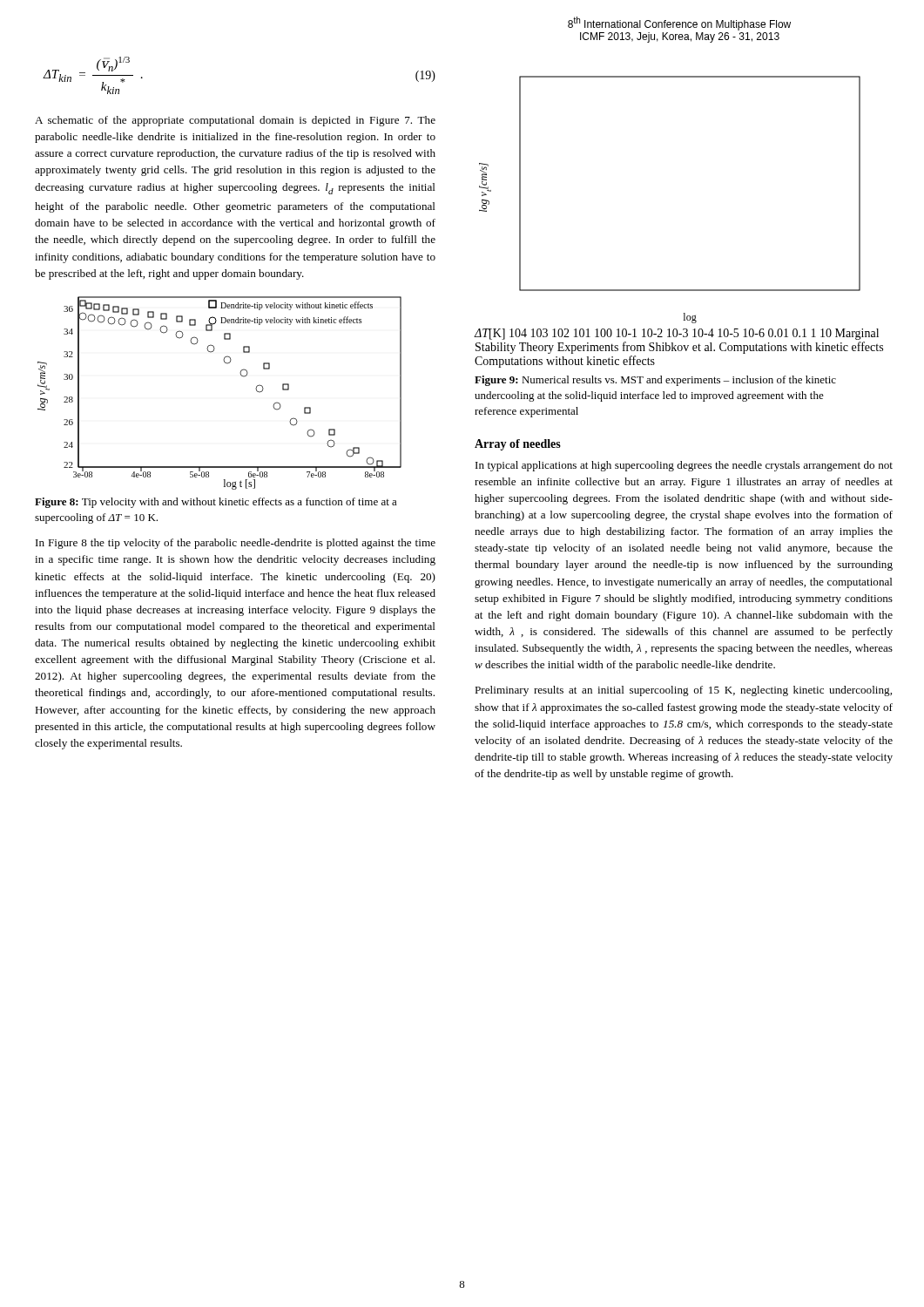Viewport: 924px width, 1307px height.
Task: Find the block on this page that starts "Preliminary results at an initial supercooling of 15"
Action: coord(684,732)
